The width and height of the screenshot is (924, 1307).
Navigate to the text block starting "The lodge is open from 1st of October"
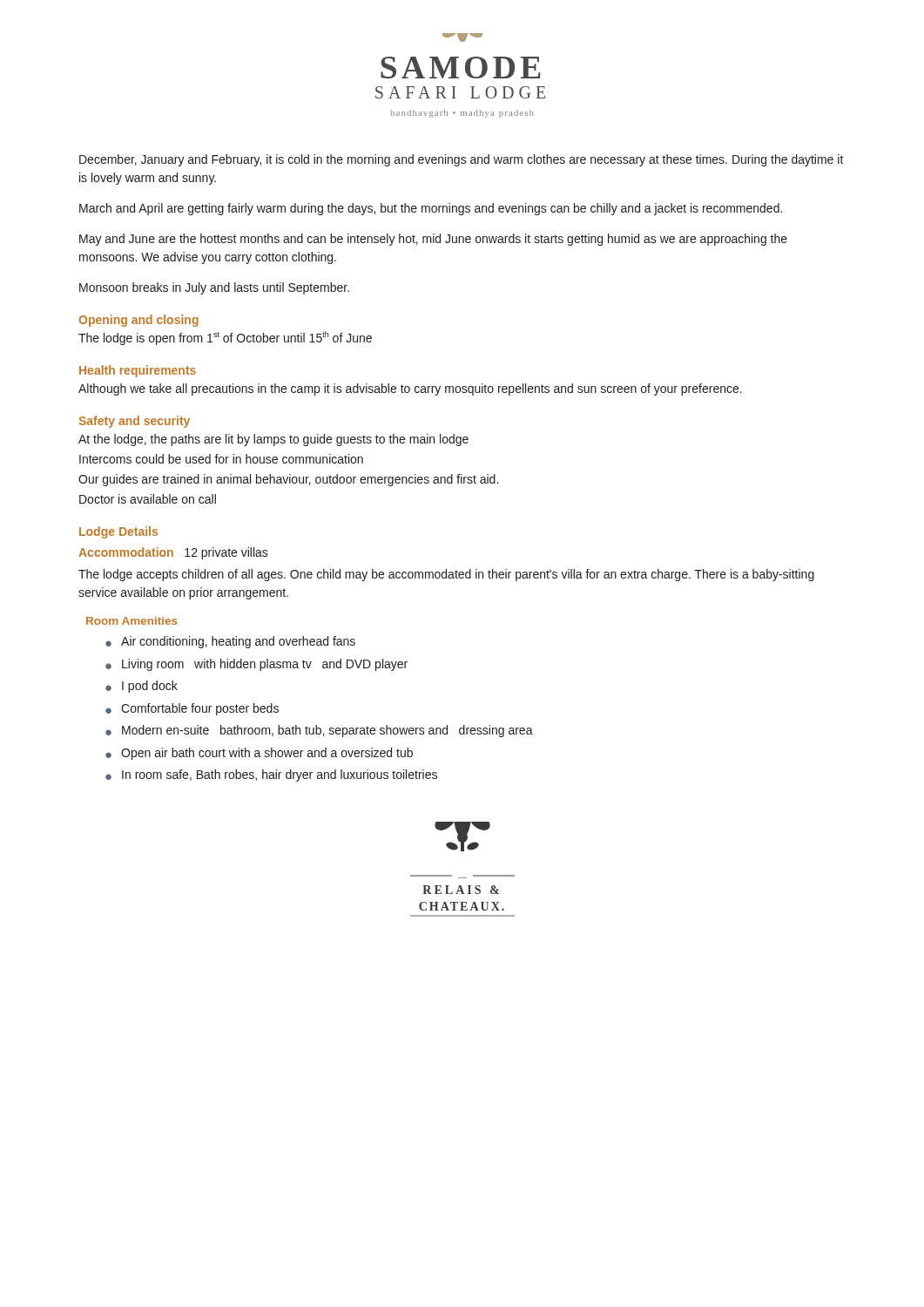(225, 338)
